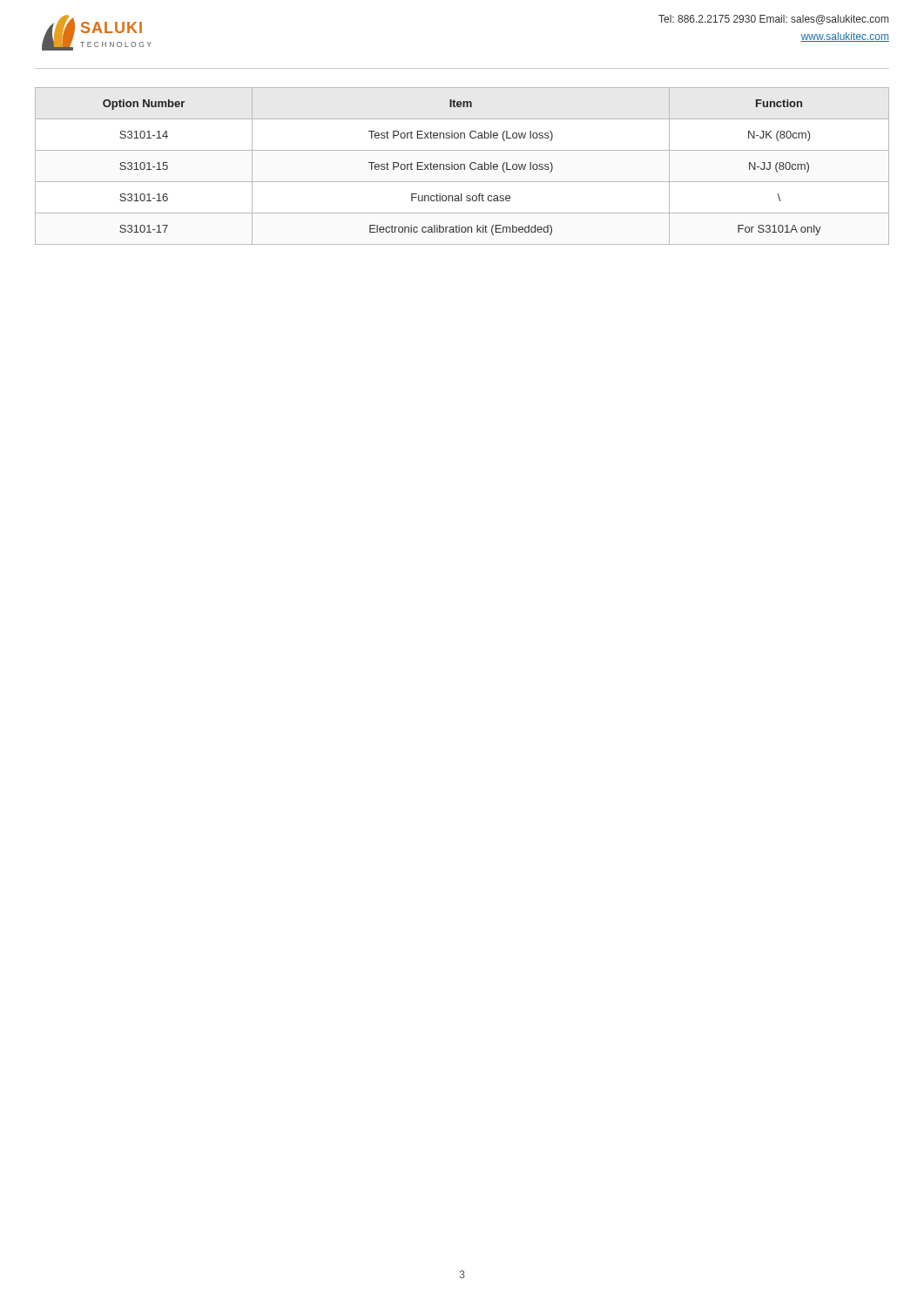Click a table

pyautogui.click(x=462, y=166)
